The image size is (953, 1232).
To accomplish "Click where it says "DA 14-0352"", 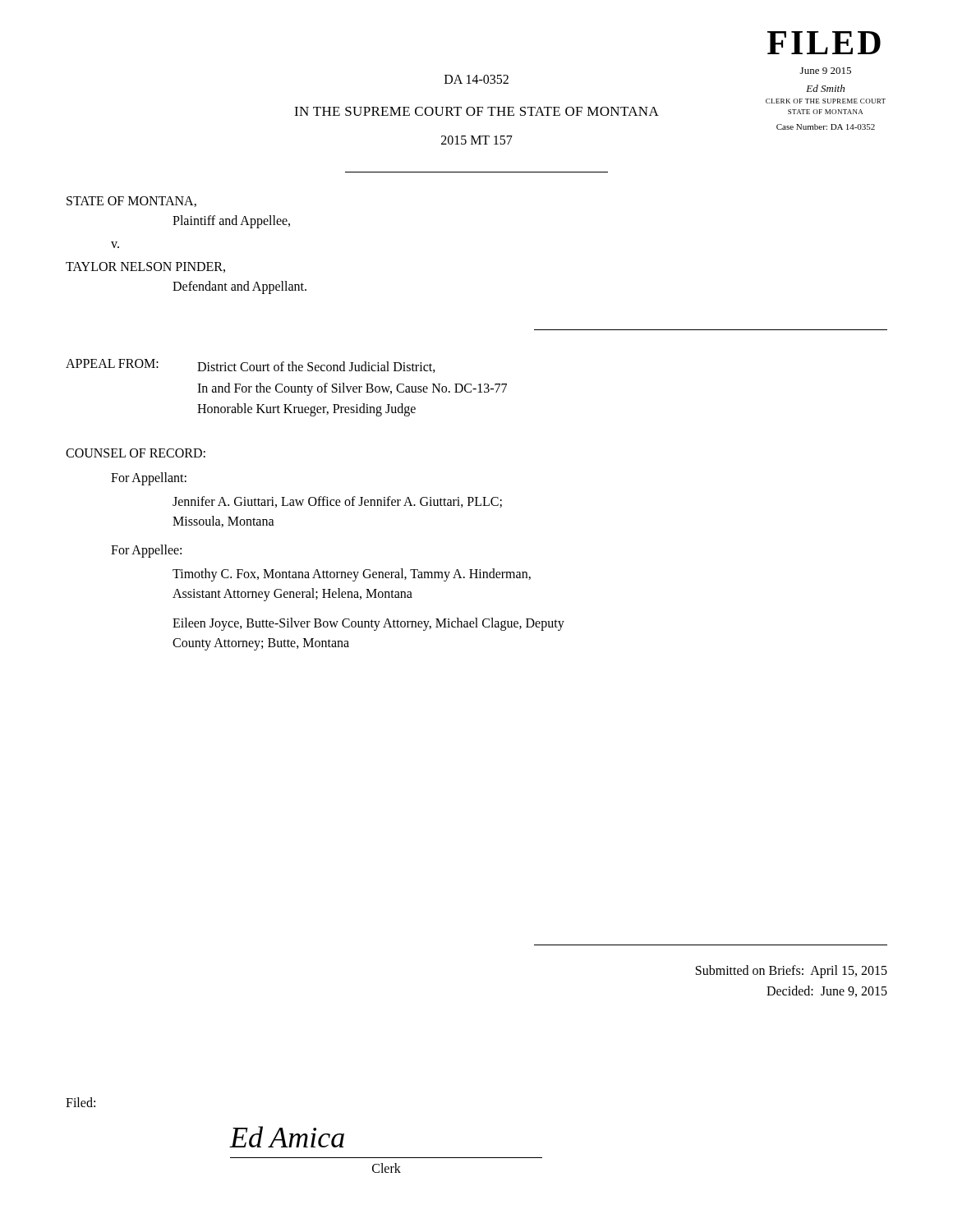I will 476,79.
